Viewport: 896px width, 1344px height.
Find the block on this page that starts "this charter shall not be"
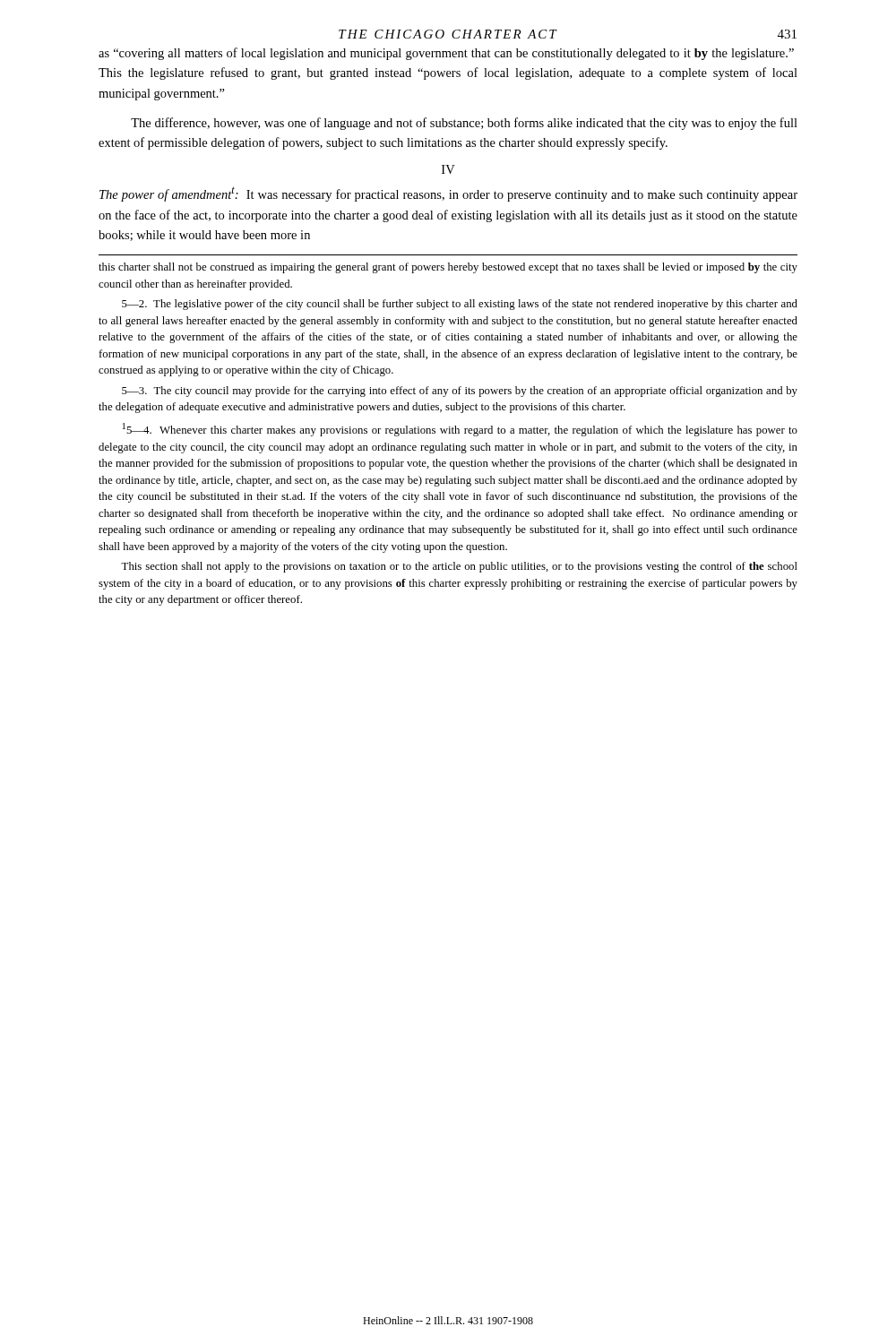448,434
